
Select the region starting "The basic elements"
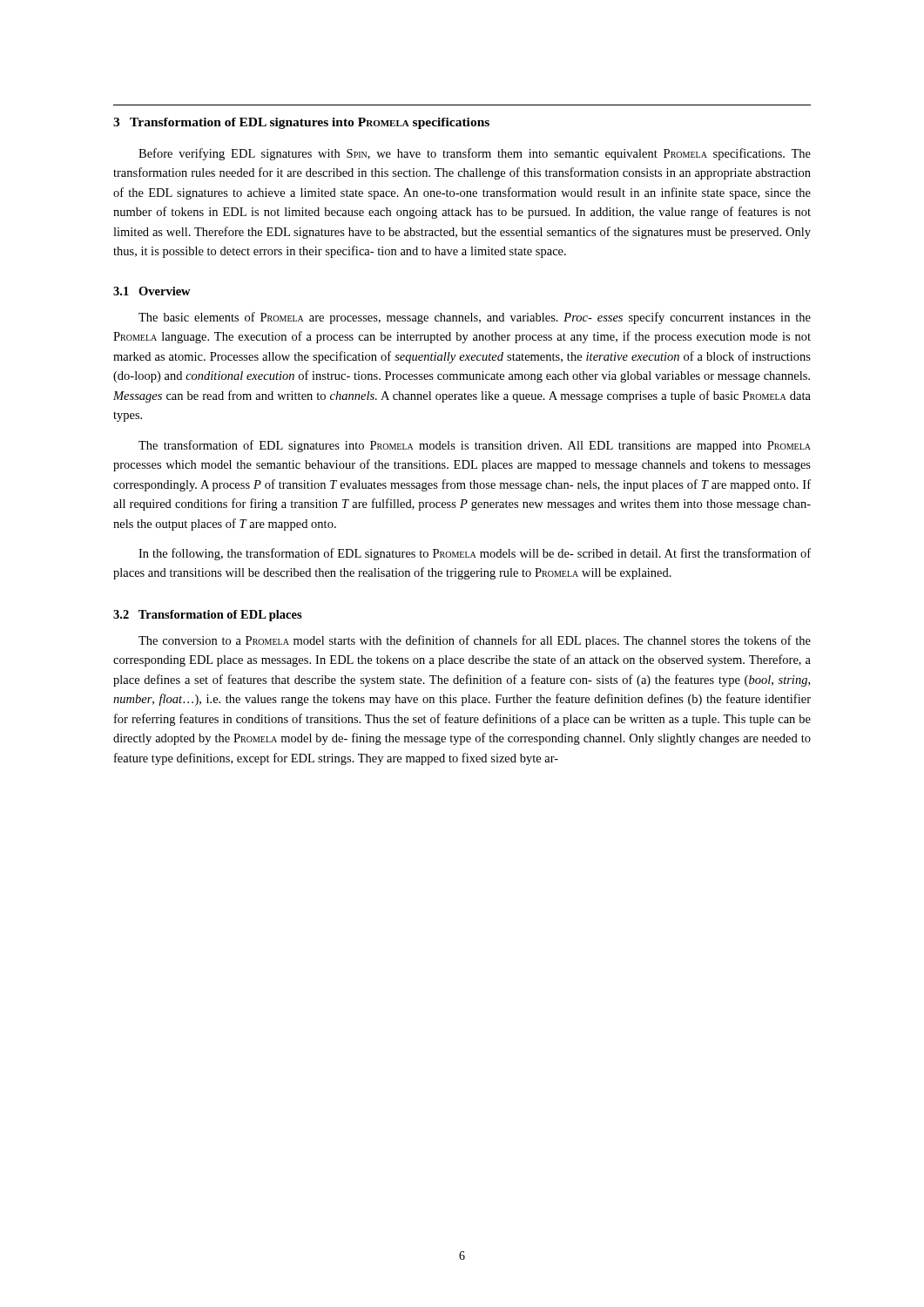pos(462,366)
